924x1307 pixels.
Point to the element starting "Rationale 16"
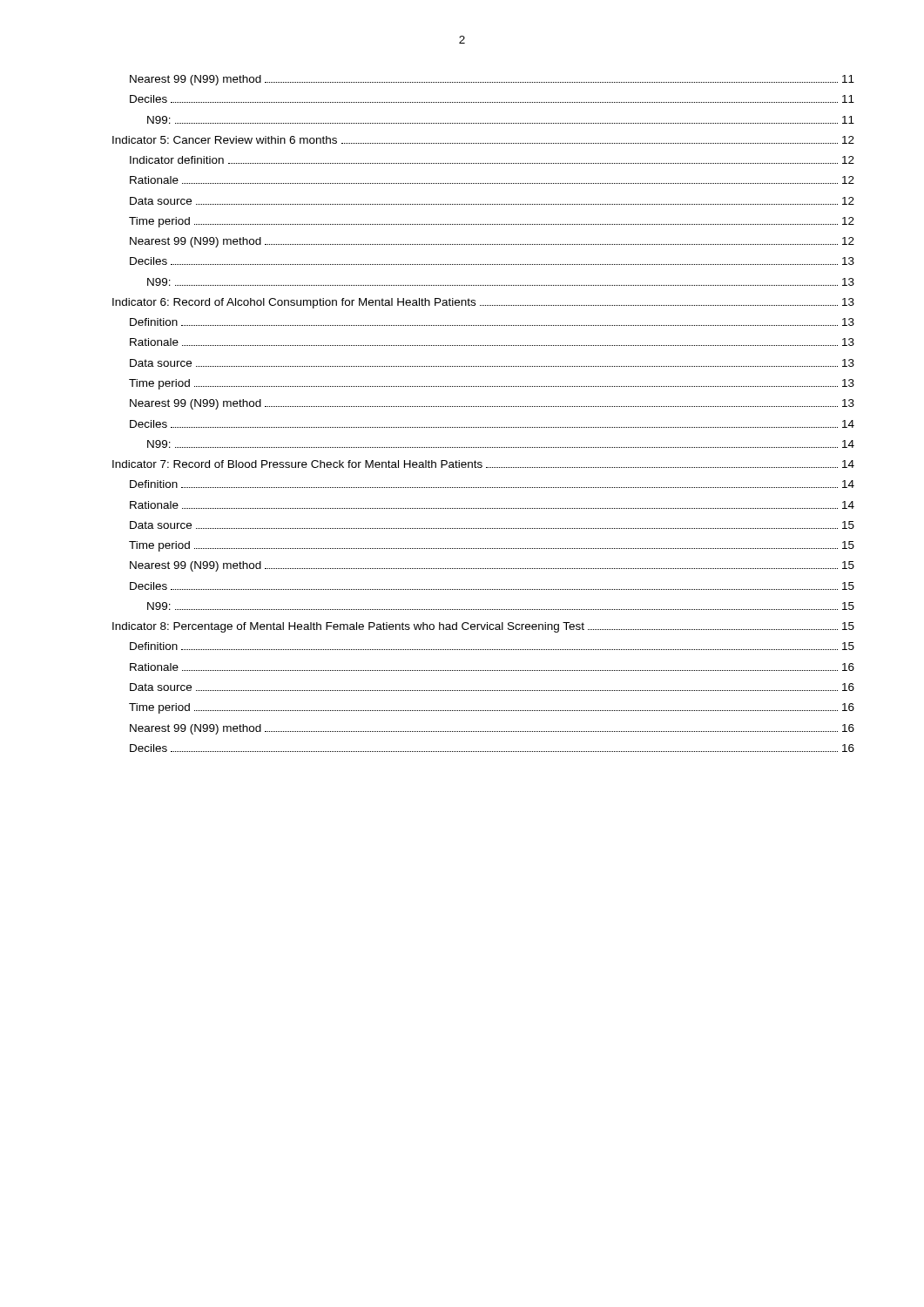[x=492, y=667]
